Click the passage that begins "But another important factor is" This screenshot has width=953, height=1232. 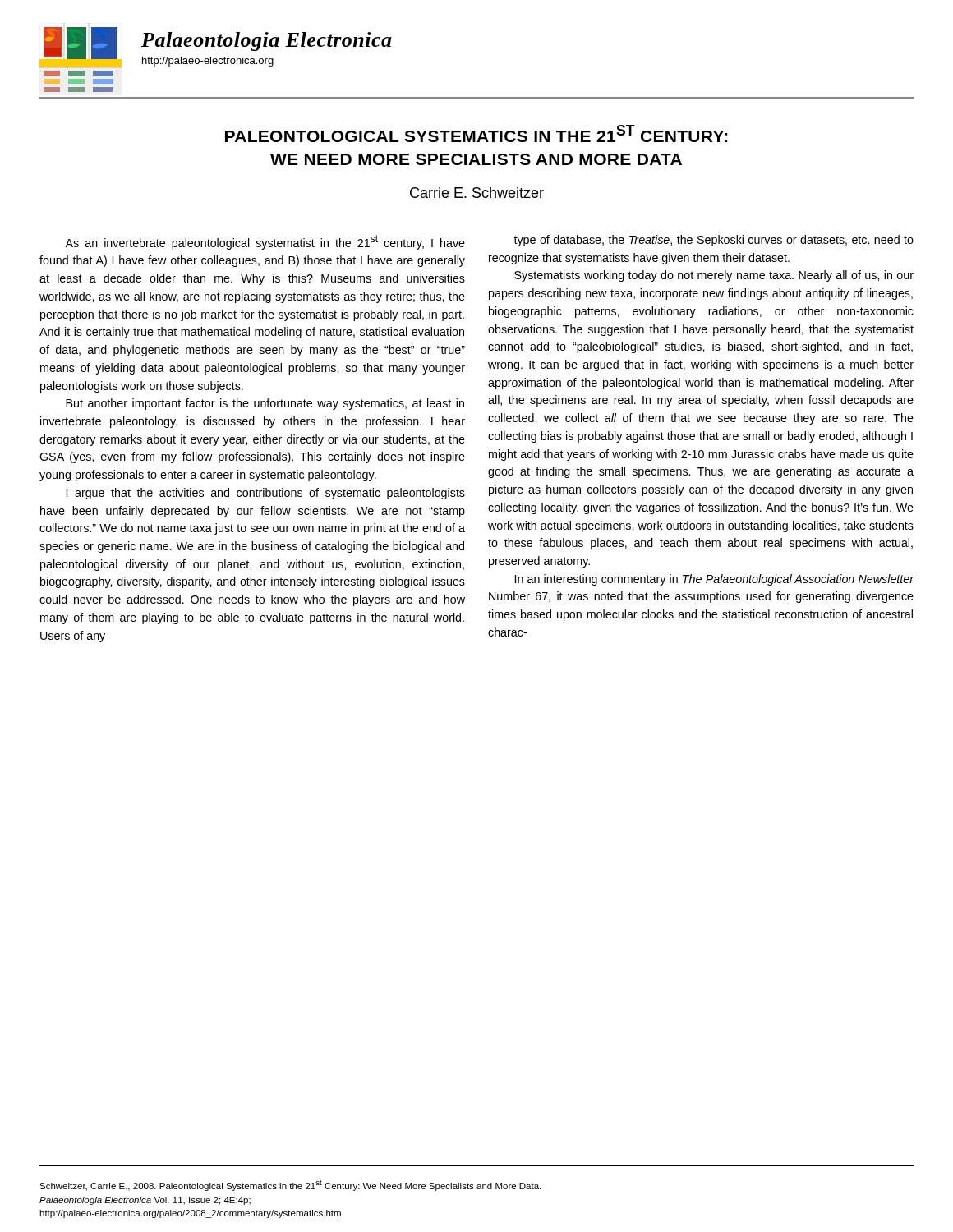pos(252,440)
